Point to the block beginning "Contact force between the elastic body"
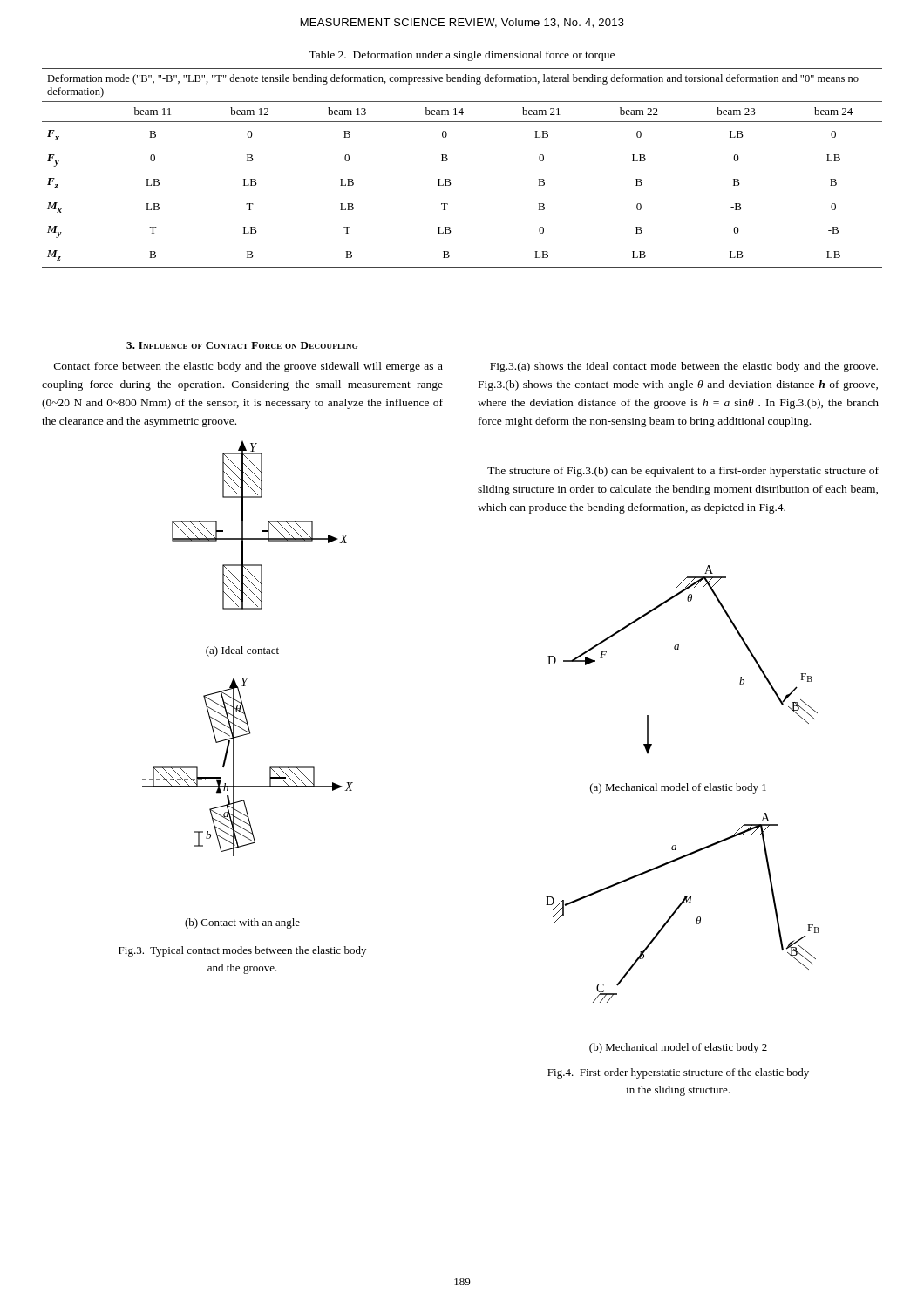Viewport: 924px width, 1308px height. tap(242, 393)
